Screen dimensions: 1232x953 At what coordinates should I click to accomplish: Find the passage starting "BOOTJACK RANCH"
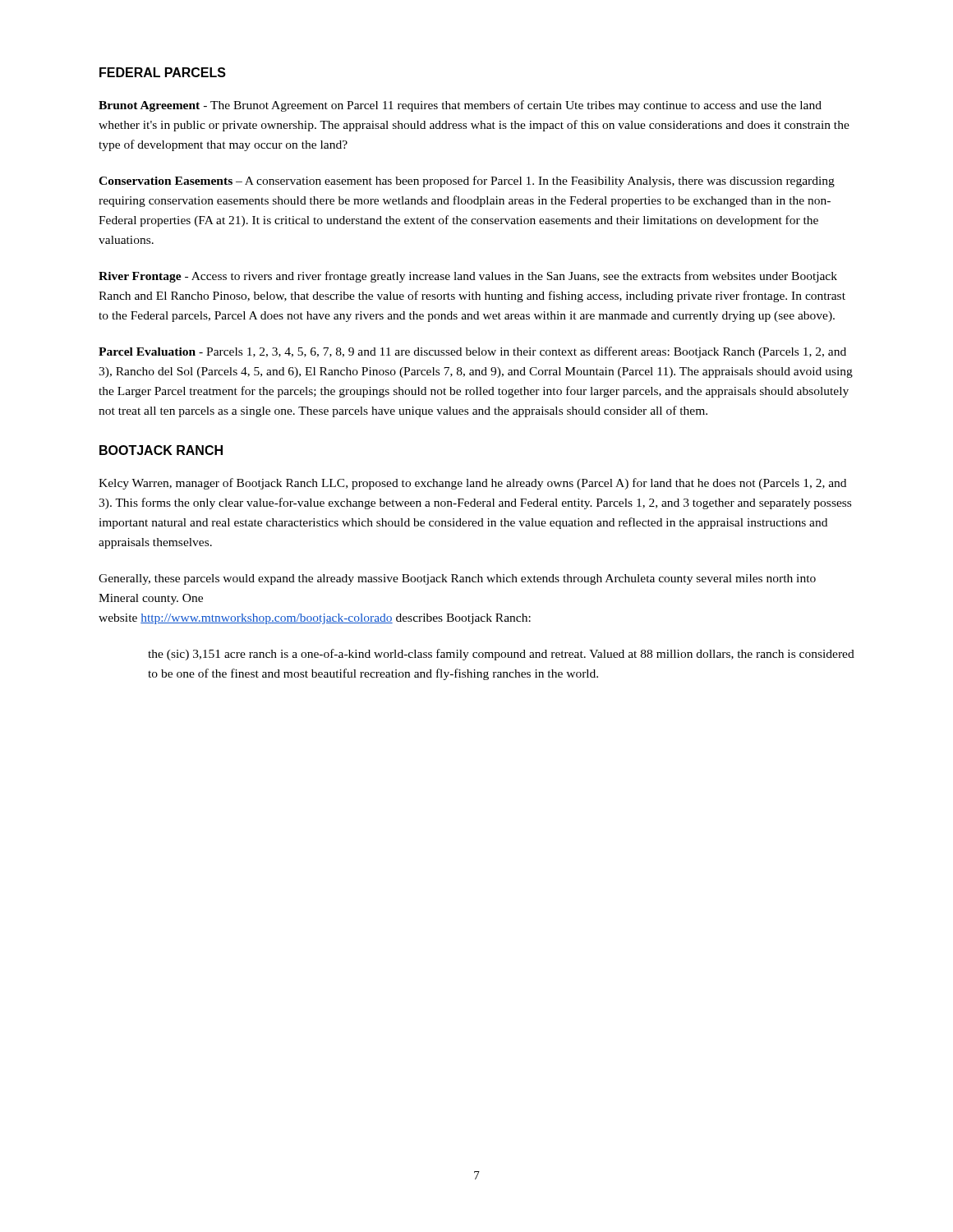[x=161, y=451]
